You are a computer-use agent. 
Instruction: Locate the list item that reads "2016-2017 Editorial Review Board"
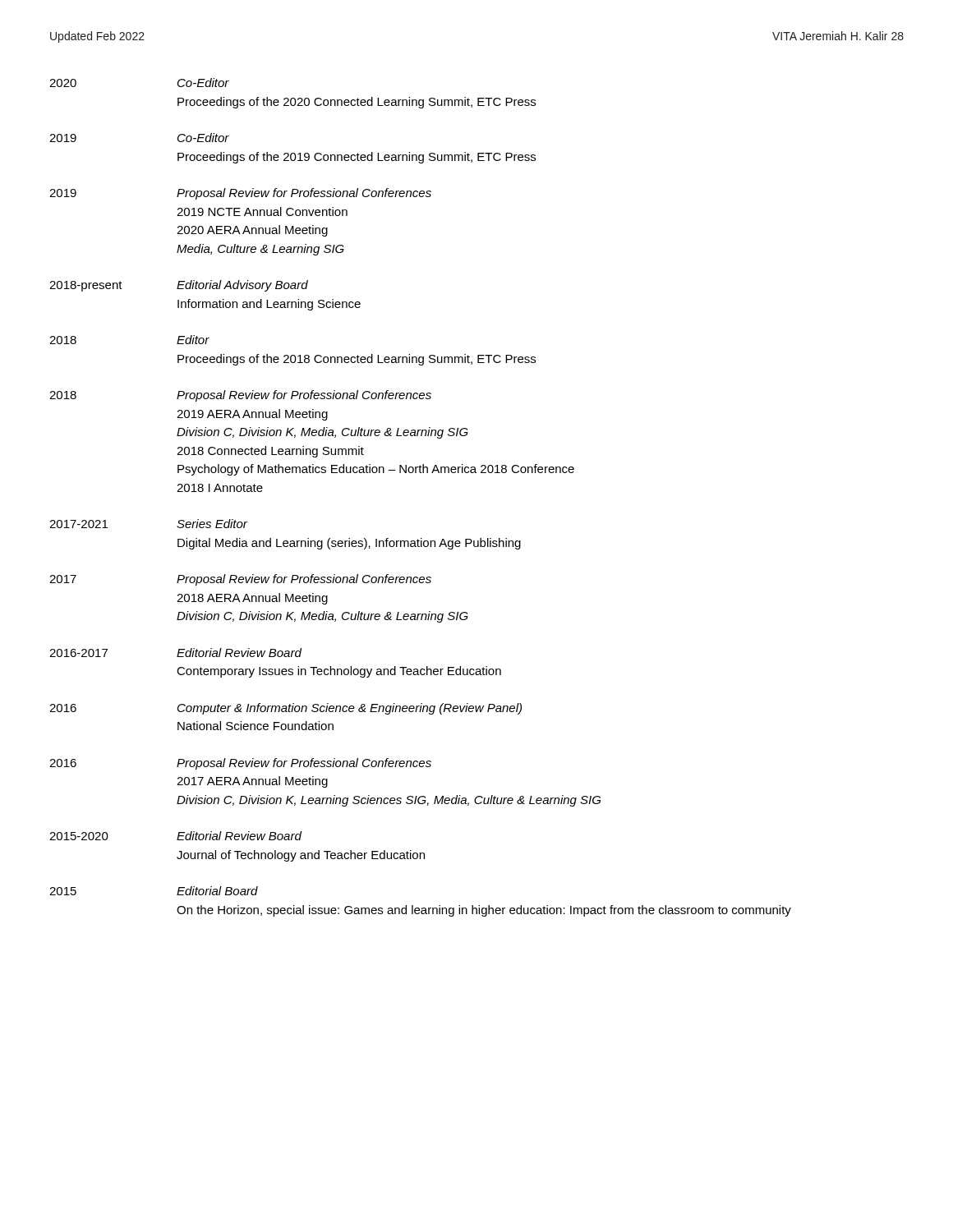(x=476, y=662)
